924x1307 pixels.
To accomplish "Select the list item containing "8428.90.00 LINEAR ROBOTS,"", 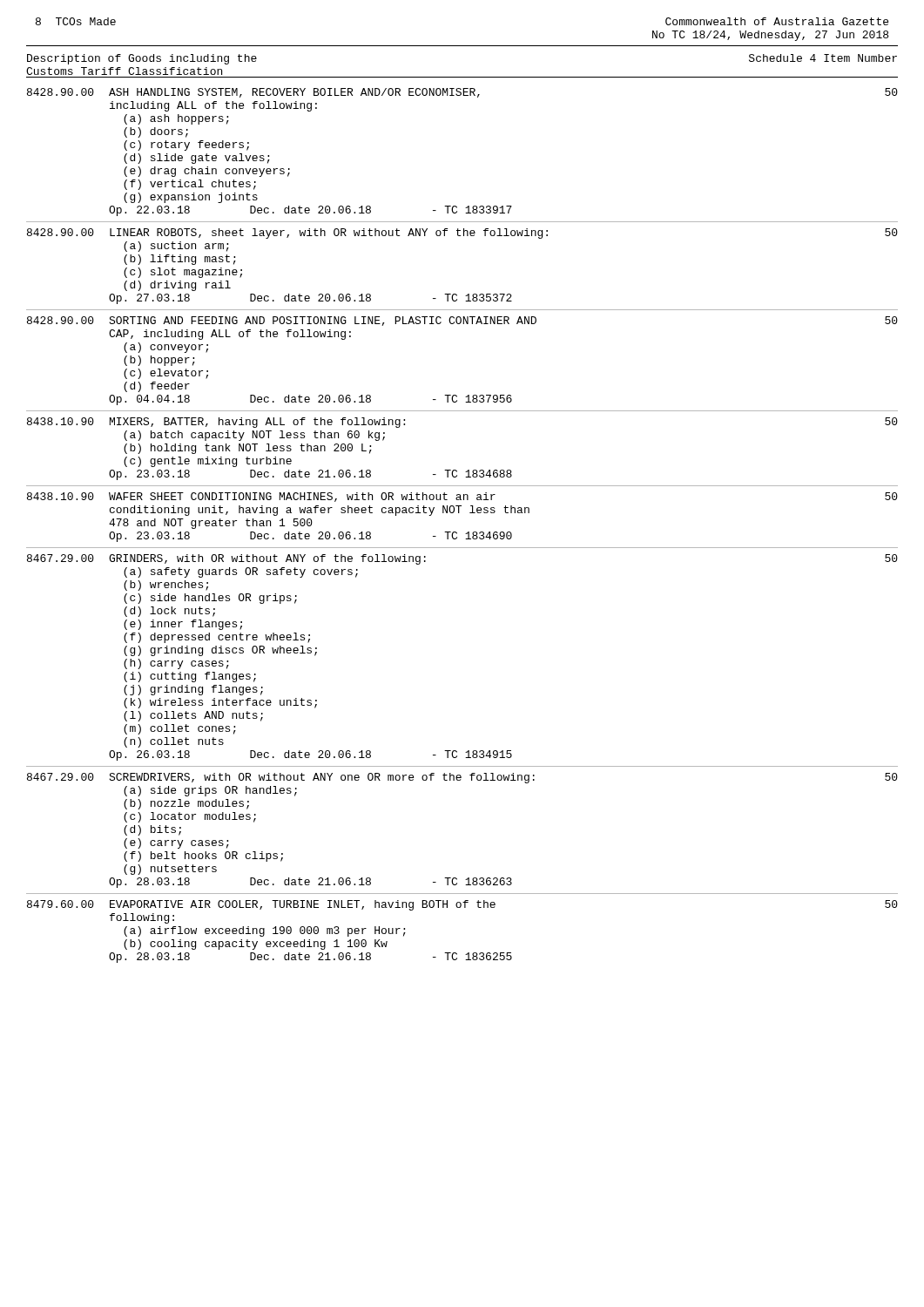I will click(x=462, y=234).
